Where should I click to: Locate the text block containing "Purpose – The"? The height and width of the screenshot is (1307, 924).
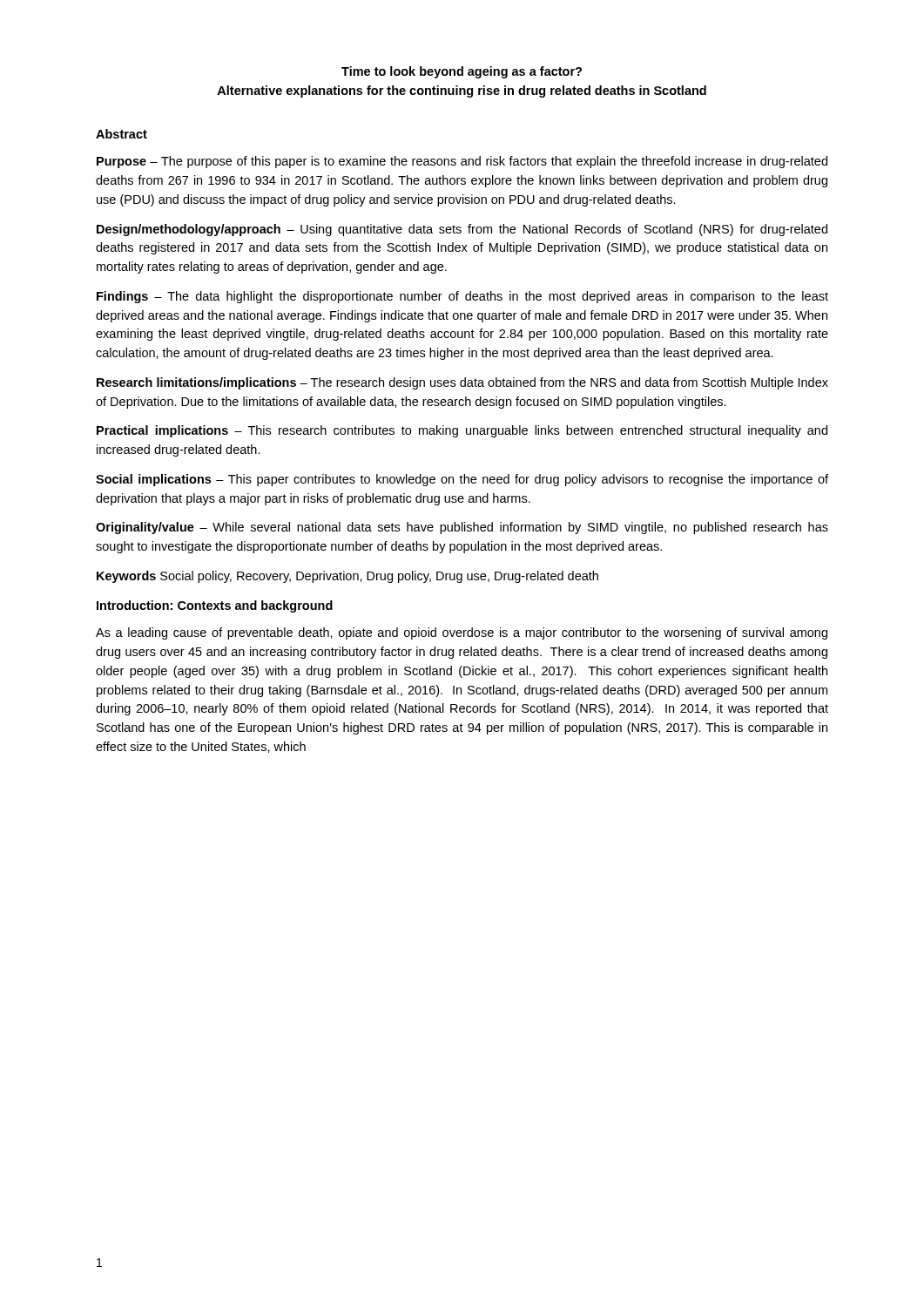462,180
